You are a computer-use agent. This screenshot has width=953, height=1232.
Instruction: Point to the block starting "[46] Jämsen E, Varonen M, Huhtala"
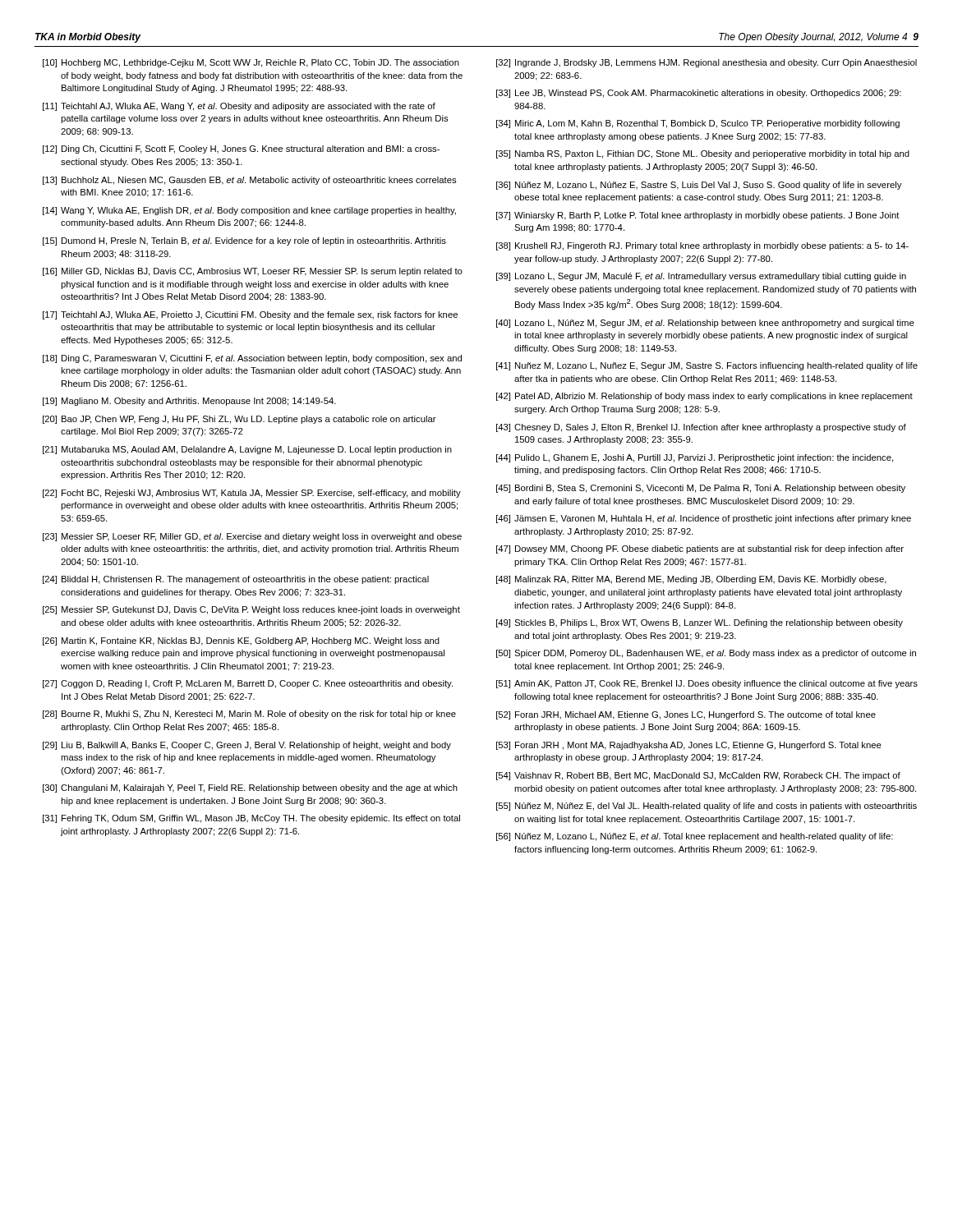coord(703,525)
